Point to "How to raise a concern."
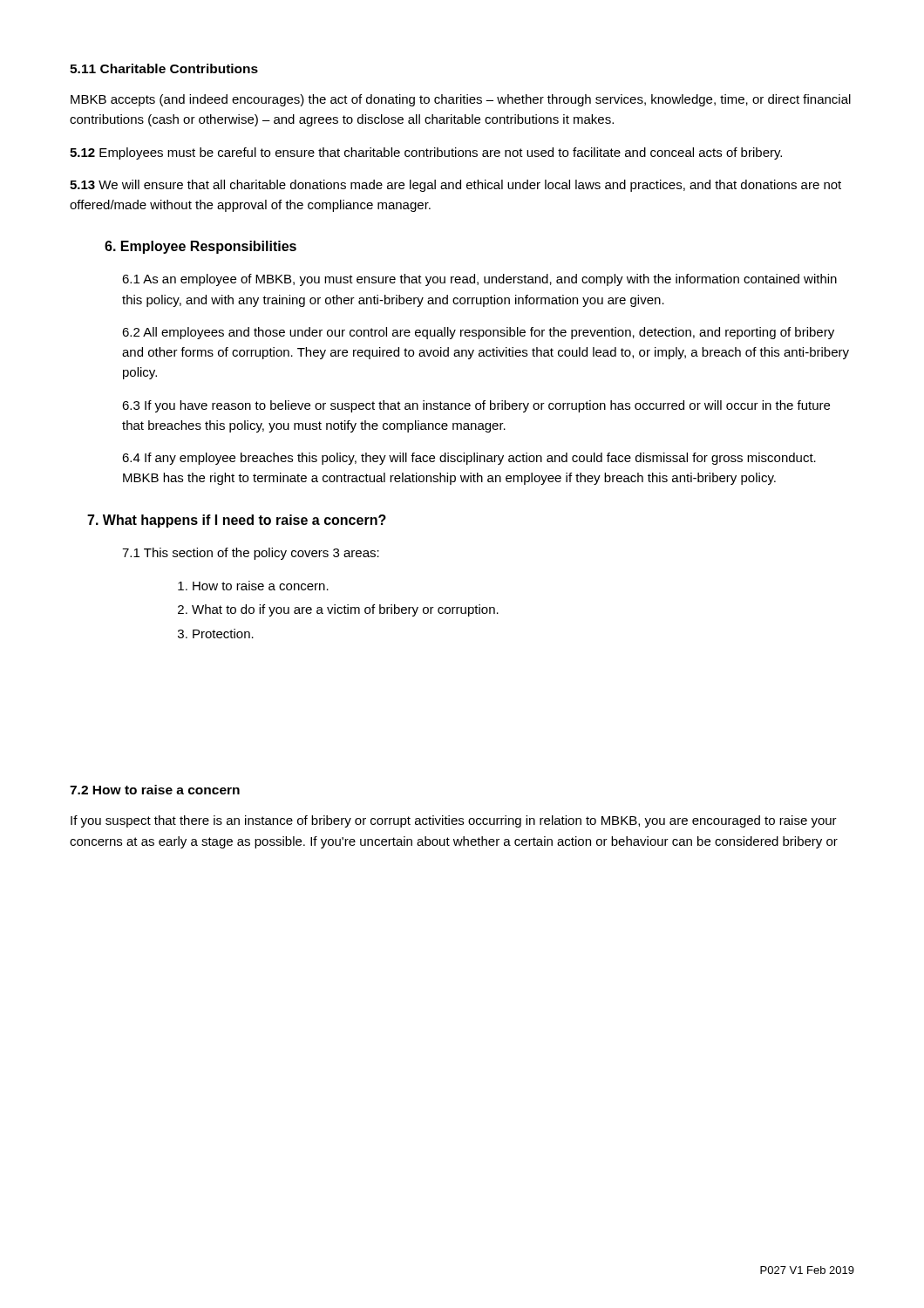924x1308 pixels. (x=260, y=585)
